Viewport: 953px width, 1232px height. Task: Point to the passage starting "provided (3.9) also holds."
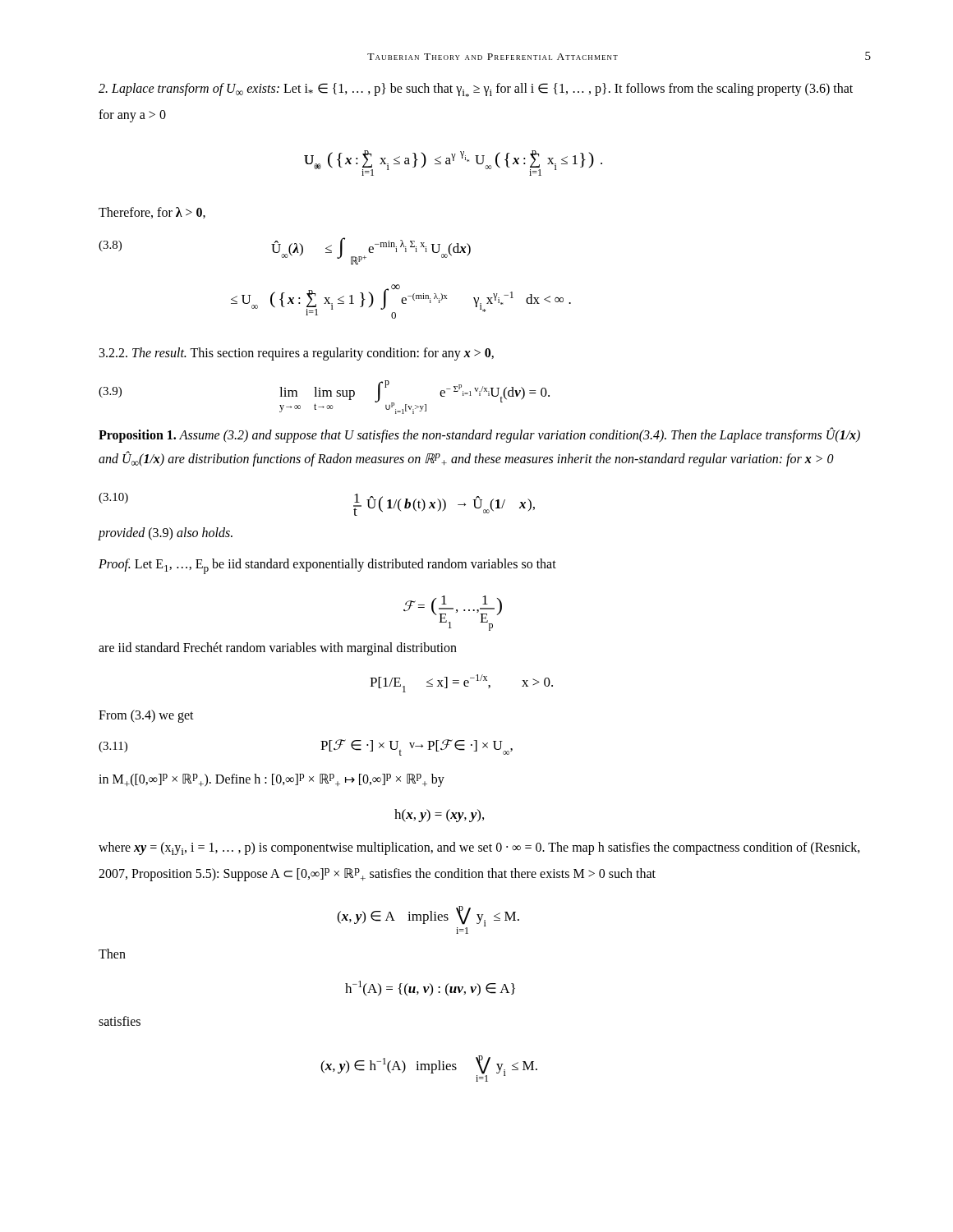click(166, 533)
